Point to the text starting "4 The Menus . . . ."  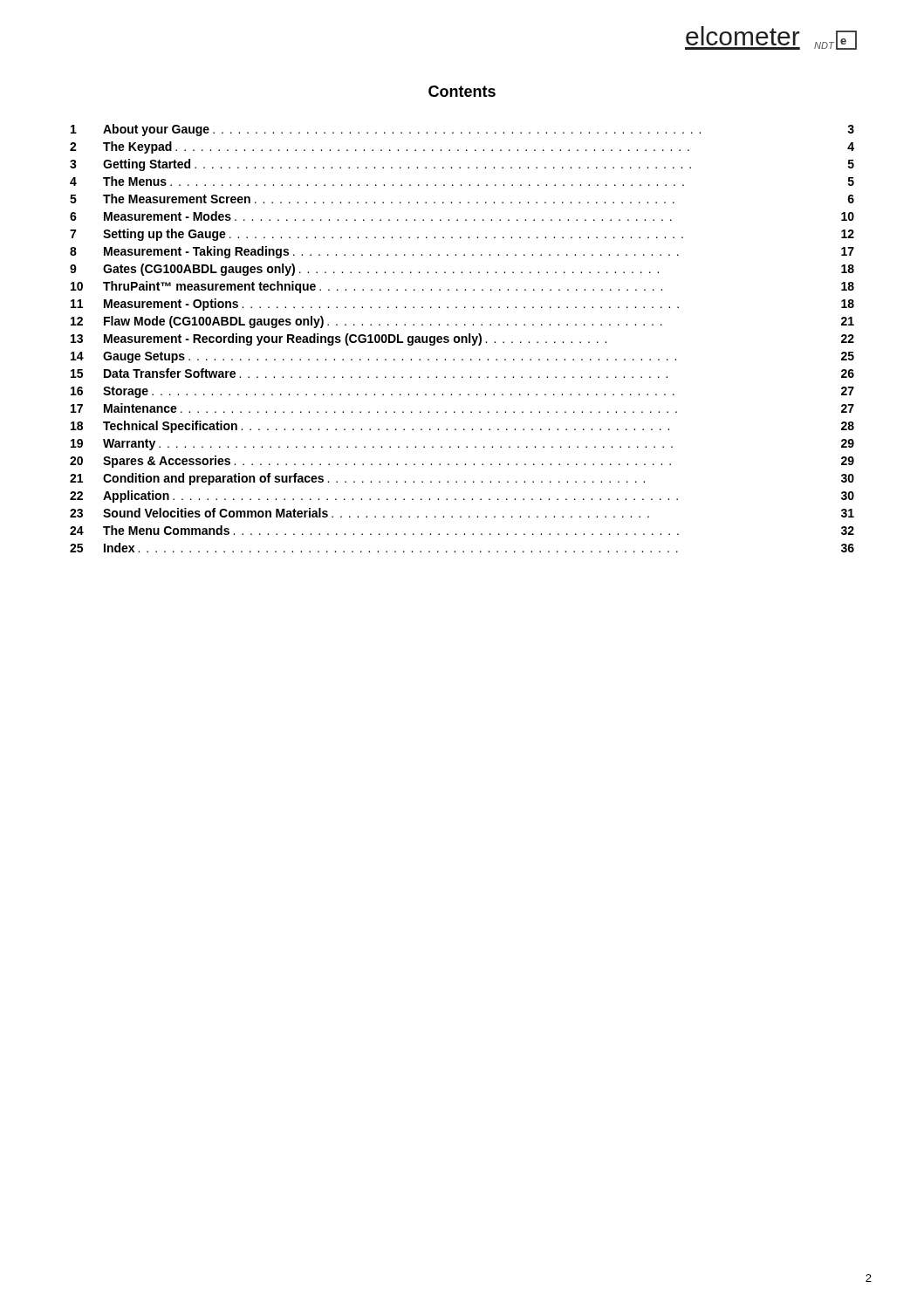(462, 181)
